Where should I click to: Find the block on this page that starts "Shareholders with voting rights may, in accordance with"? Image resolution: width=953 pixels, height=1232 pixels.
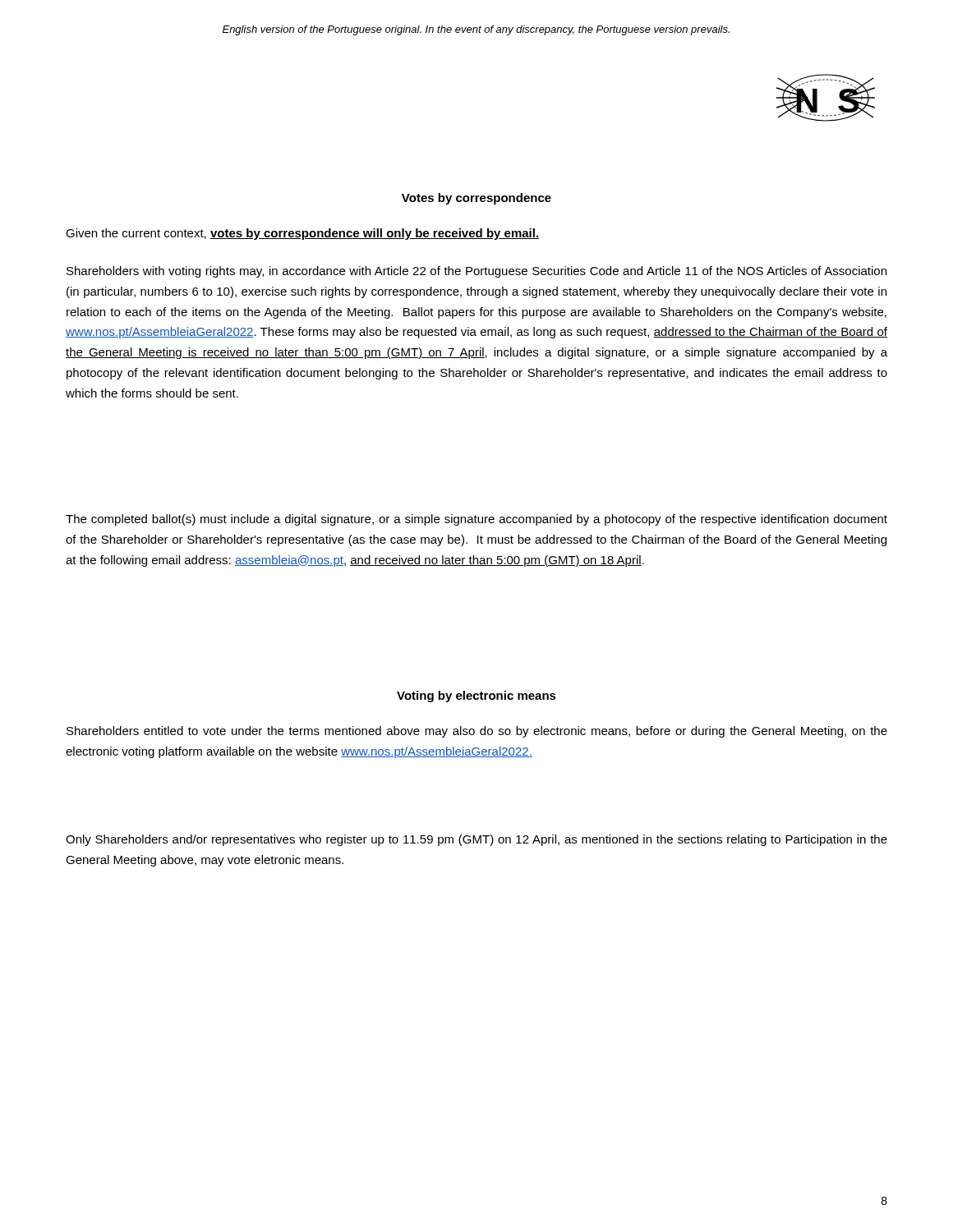click(x=476, y=332)
